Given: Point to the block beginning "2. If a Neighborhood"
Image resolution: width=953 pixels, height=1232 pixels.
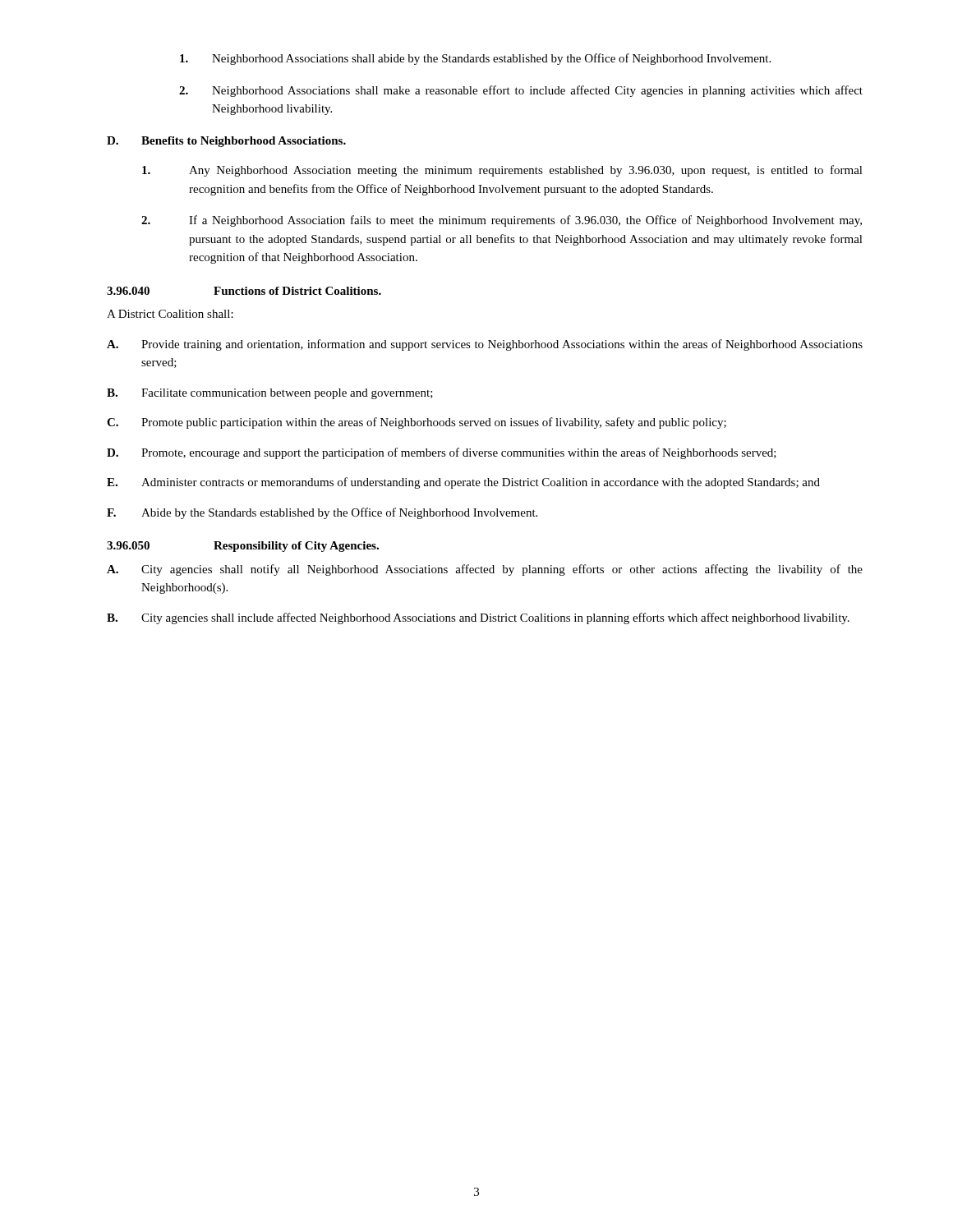Looking at the screenshot, I should tap(502, 239).
